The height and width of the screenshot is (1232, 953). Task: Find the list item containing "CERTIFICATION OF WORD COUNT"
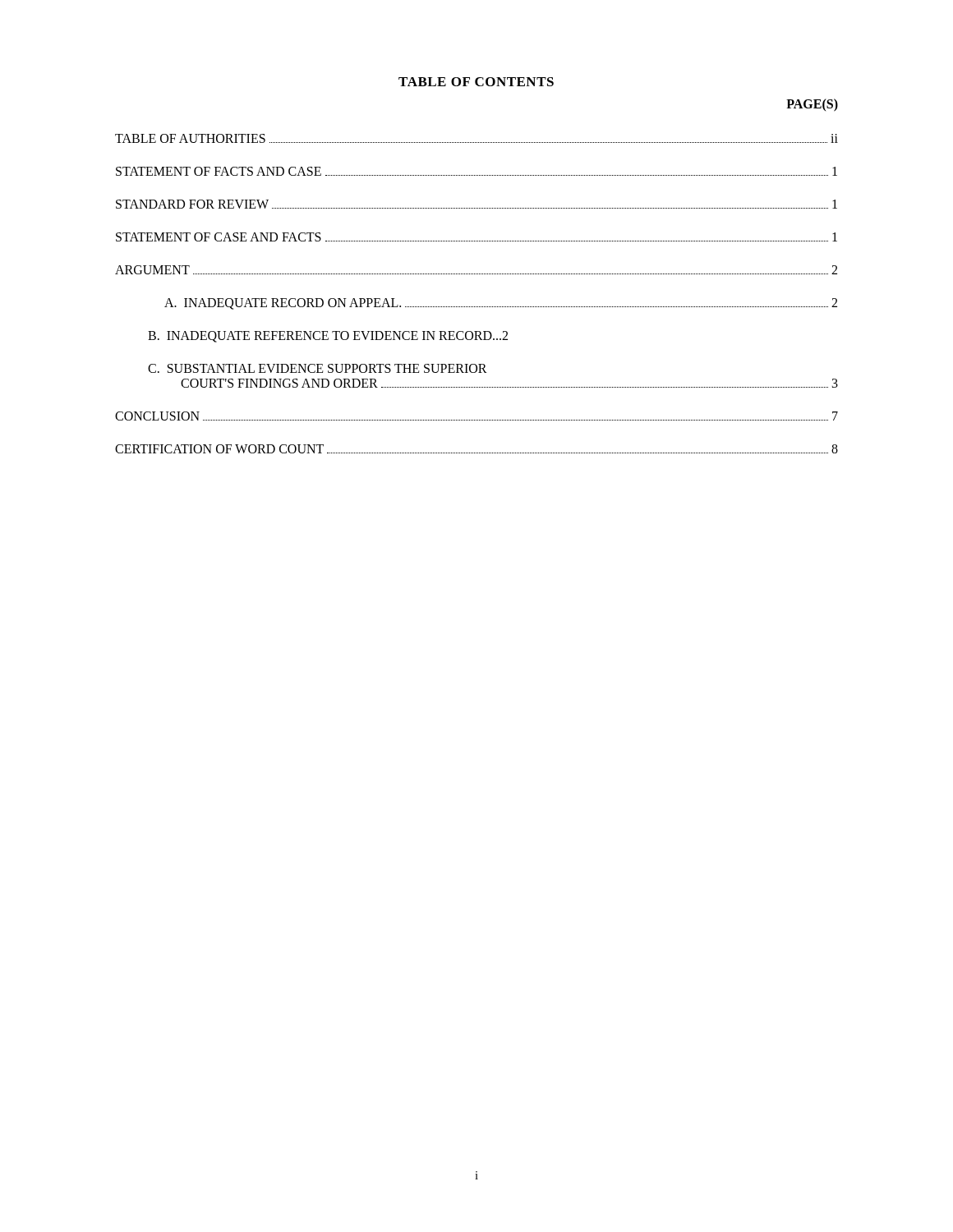[x=476, y=449]
